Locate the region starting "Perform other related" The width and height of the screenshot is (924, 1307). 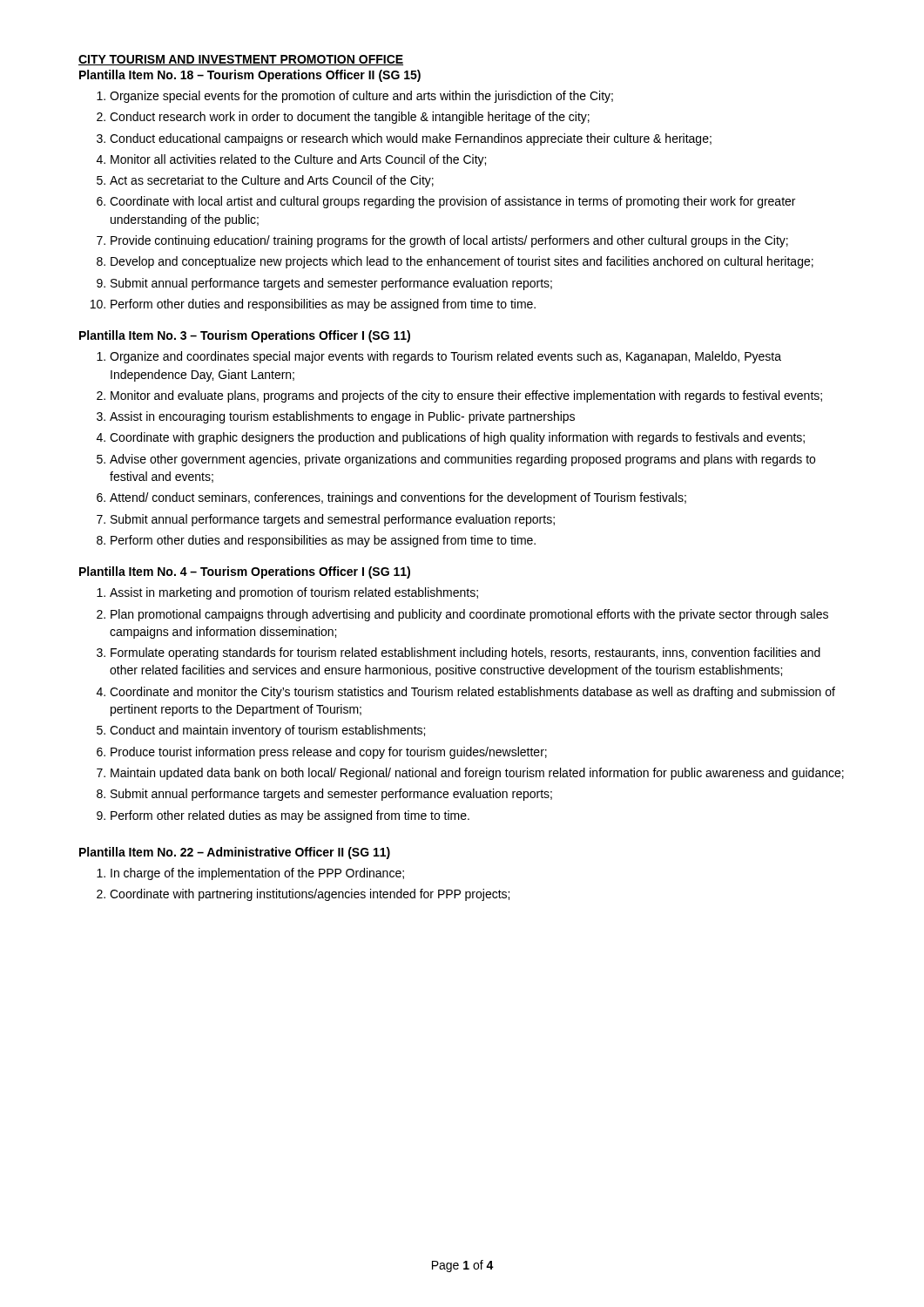(290, 815)
